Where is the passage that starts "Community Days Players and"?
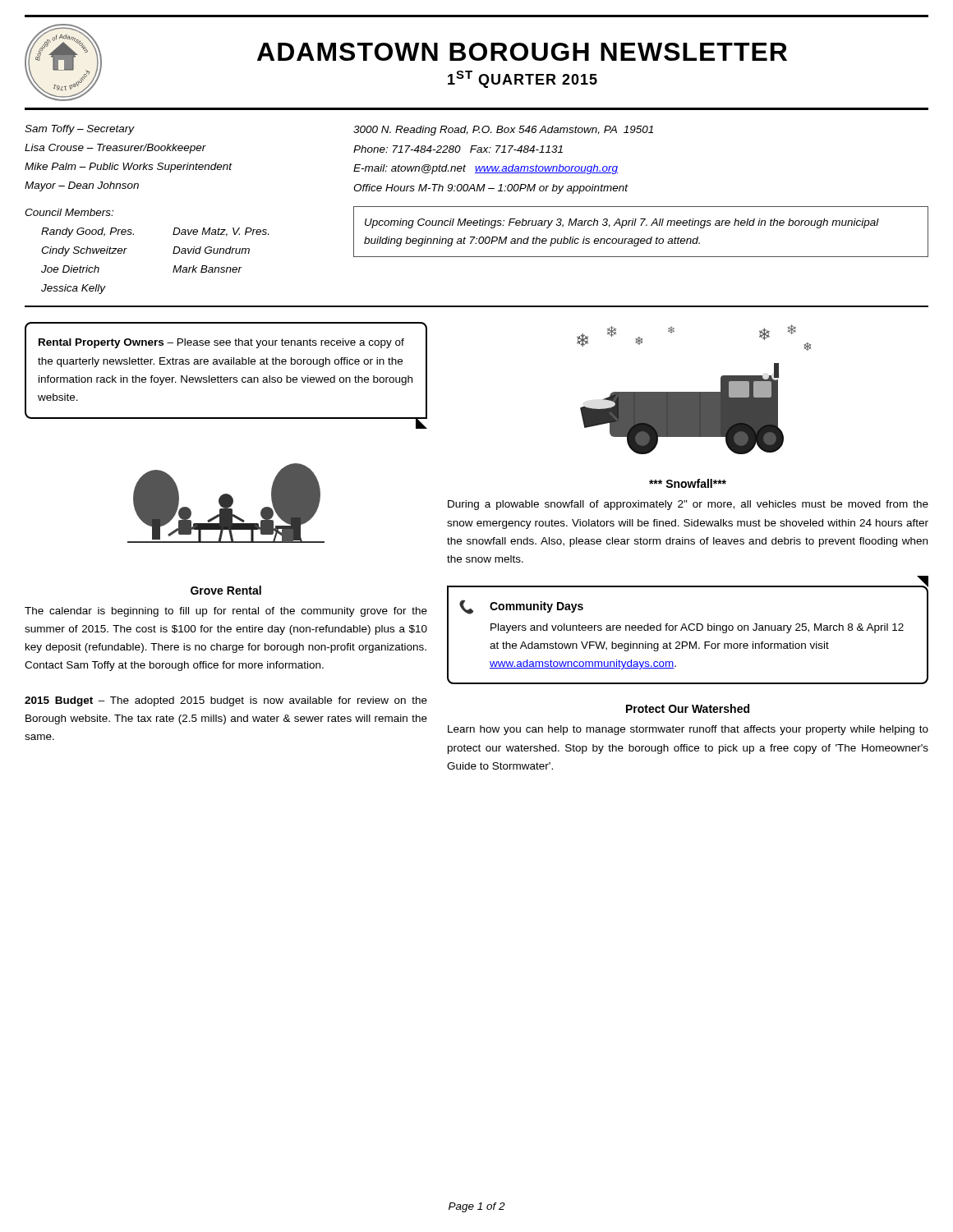Viewport: 953px width, 1232px height. 693,629
